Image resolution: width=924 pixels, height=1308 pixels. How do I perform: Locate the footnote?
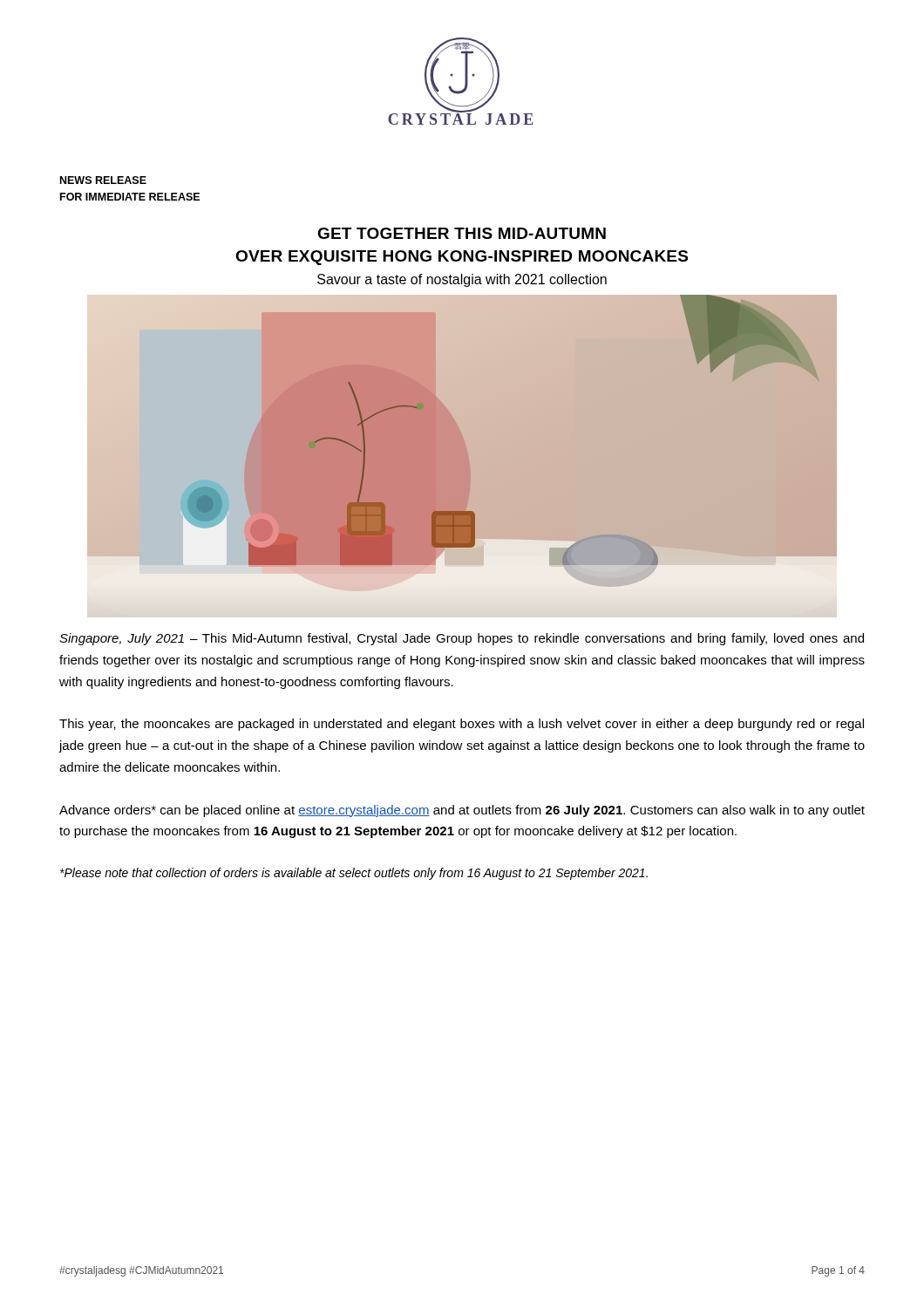click(x=354, y=873)
